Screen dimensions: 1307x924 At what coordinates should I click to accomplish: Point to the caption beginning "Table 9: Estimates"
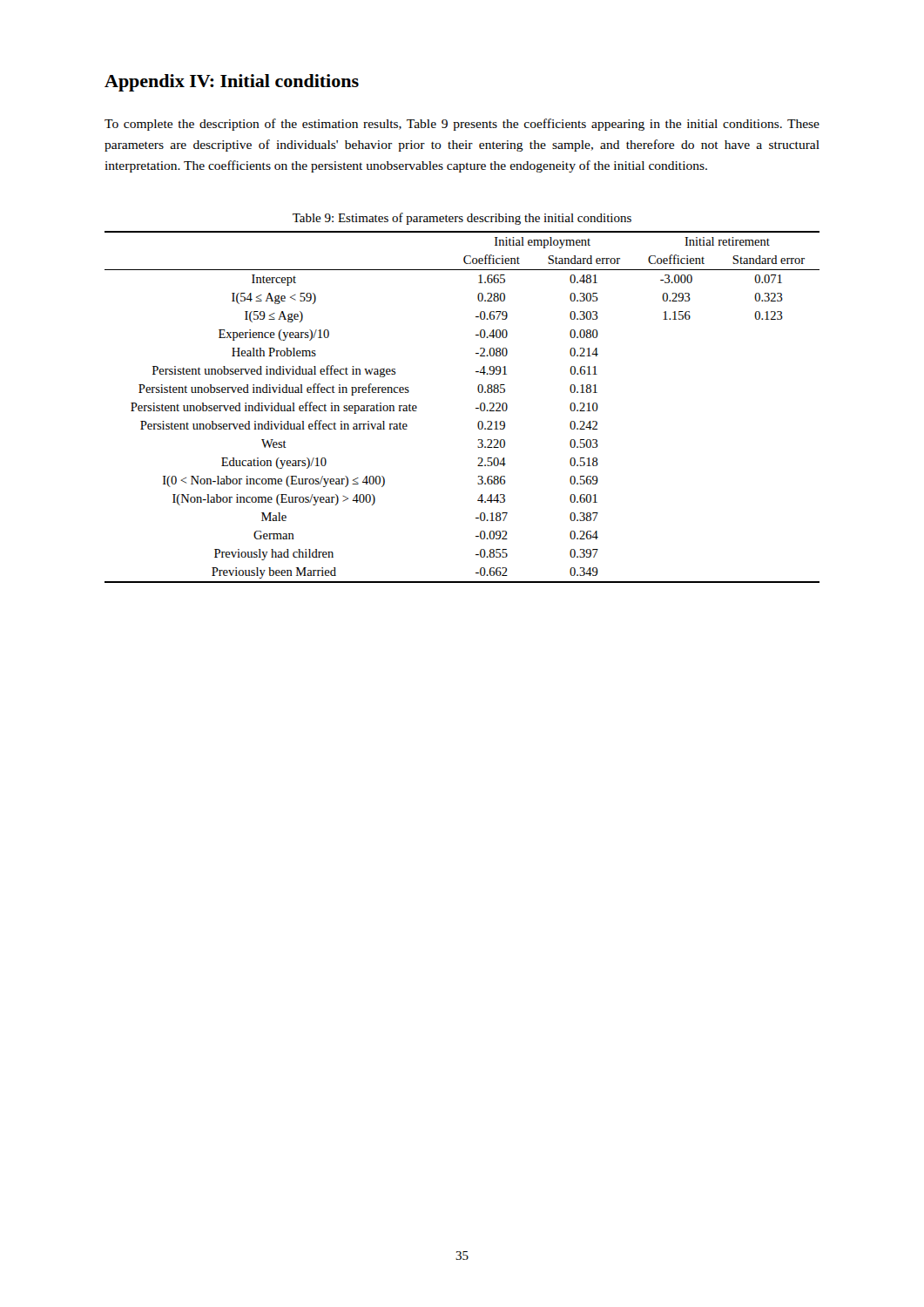tap(462, 218)
